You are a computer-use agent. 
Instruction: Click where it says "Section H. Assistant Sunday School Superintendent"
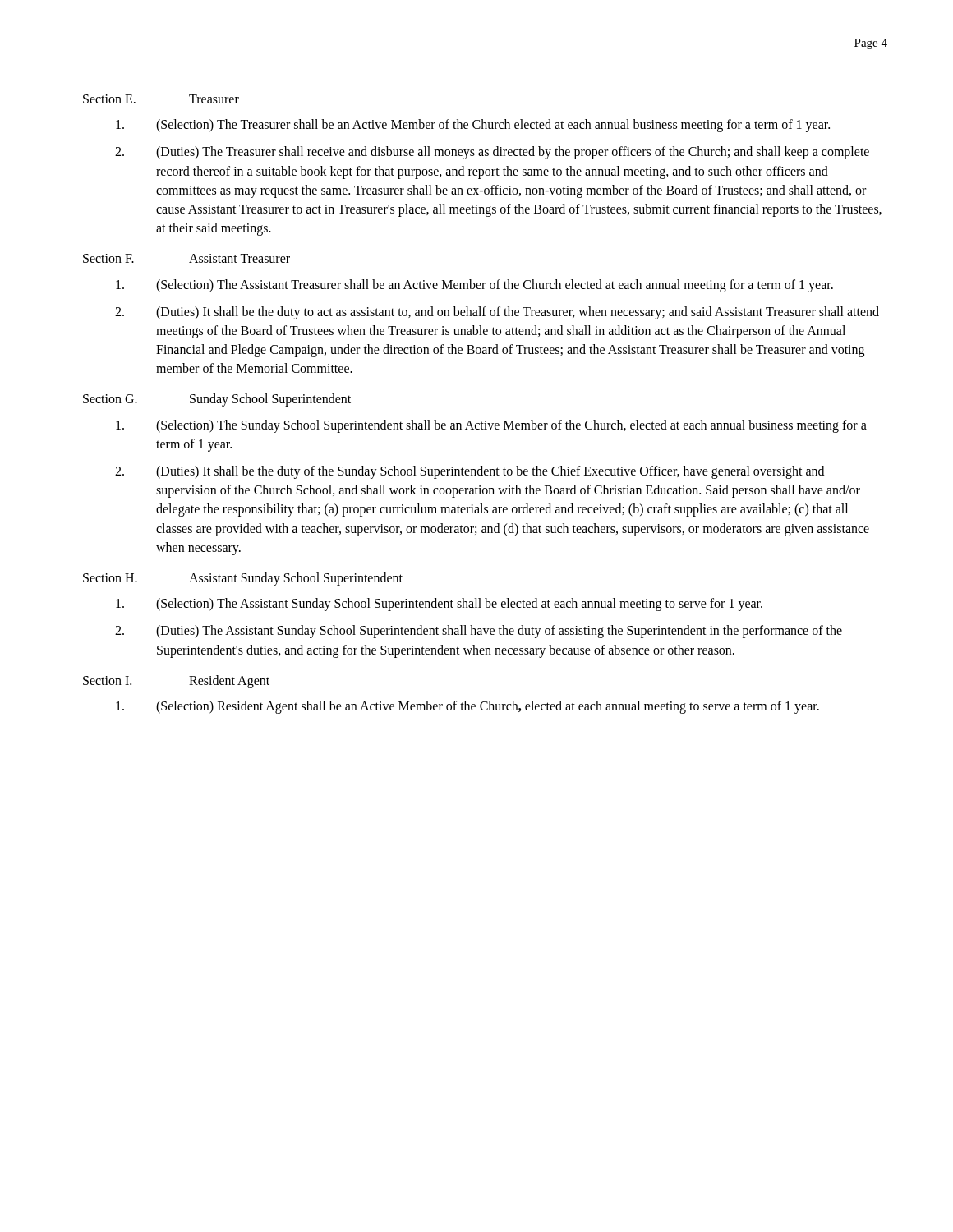[242, 578]
